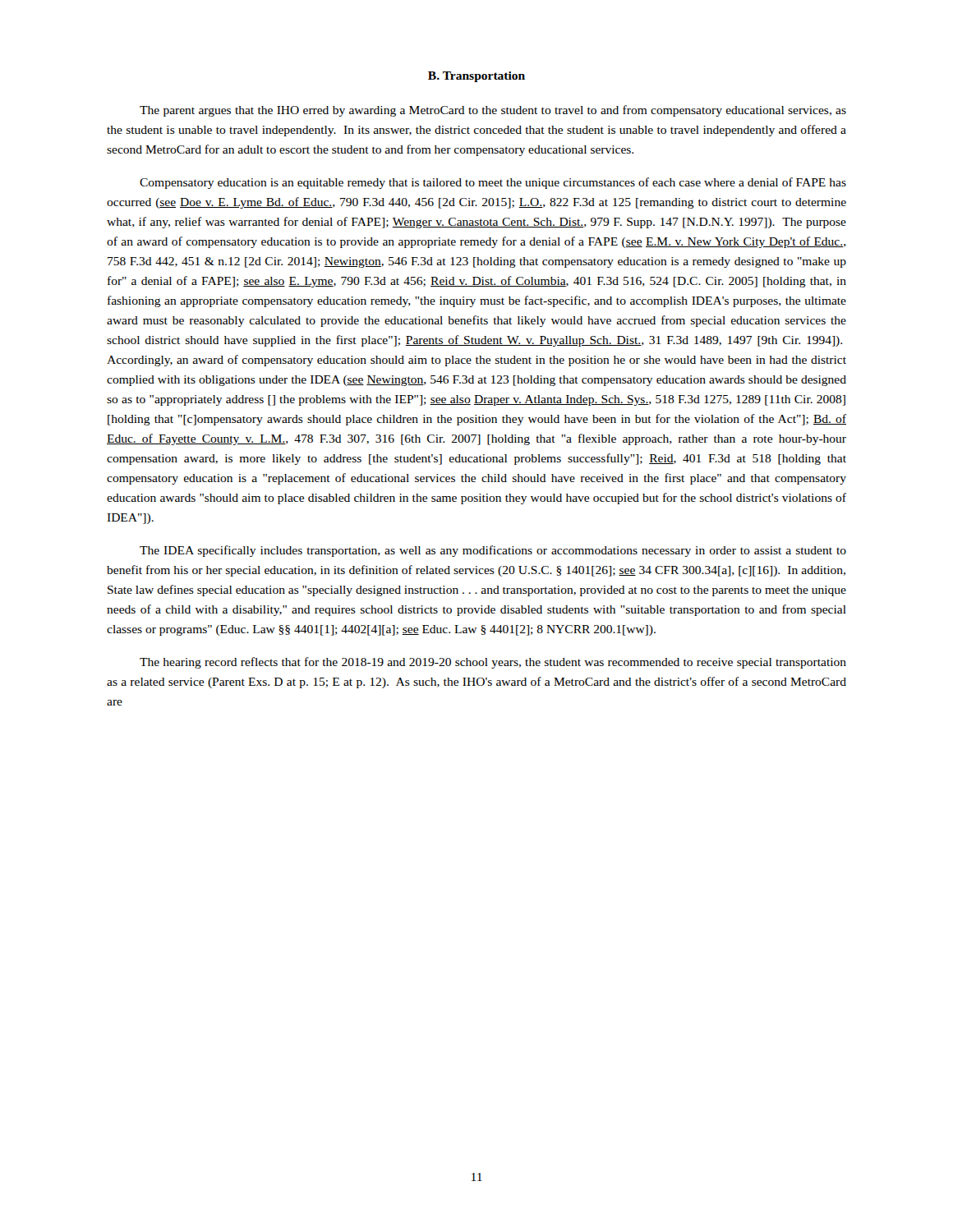Point to the block beginning "The parent argues that the"

pos(476,129)
